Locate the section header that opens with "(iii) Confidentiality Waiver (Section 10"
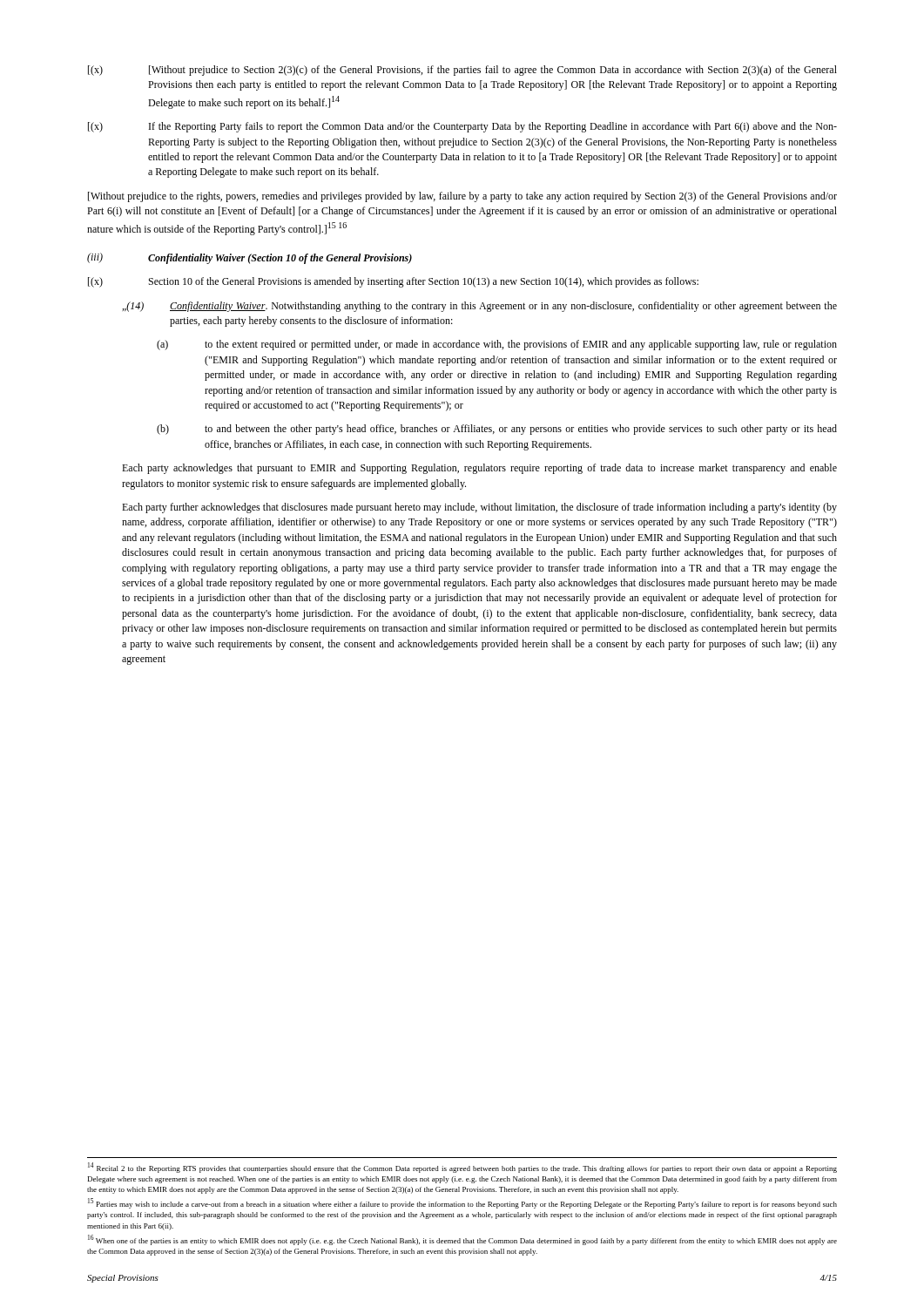This screenshot has width=924, height=1307. (250, 258)
